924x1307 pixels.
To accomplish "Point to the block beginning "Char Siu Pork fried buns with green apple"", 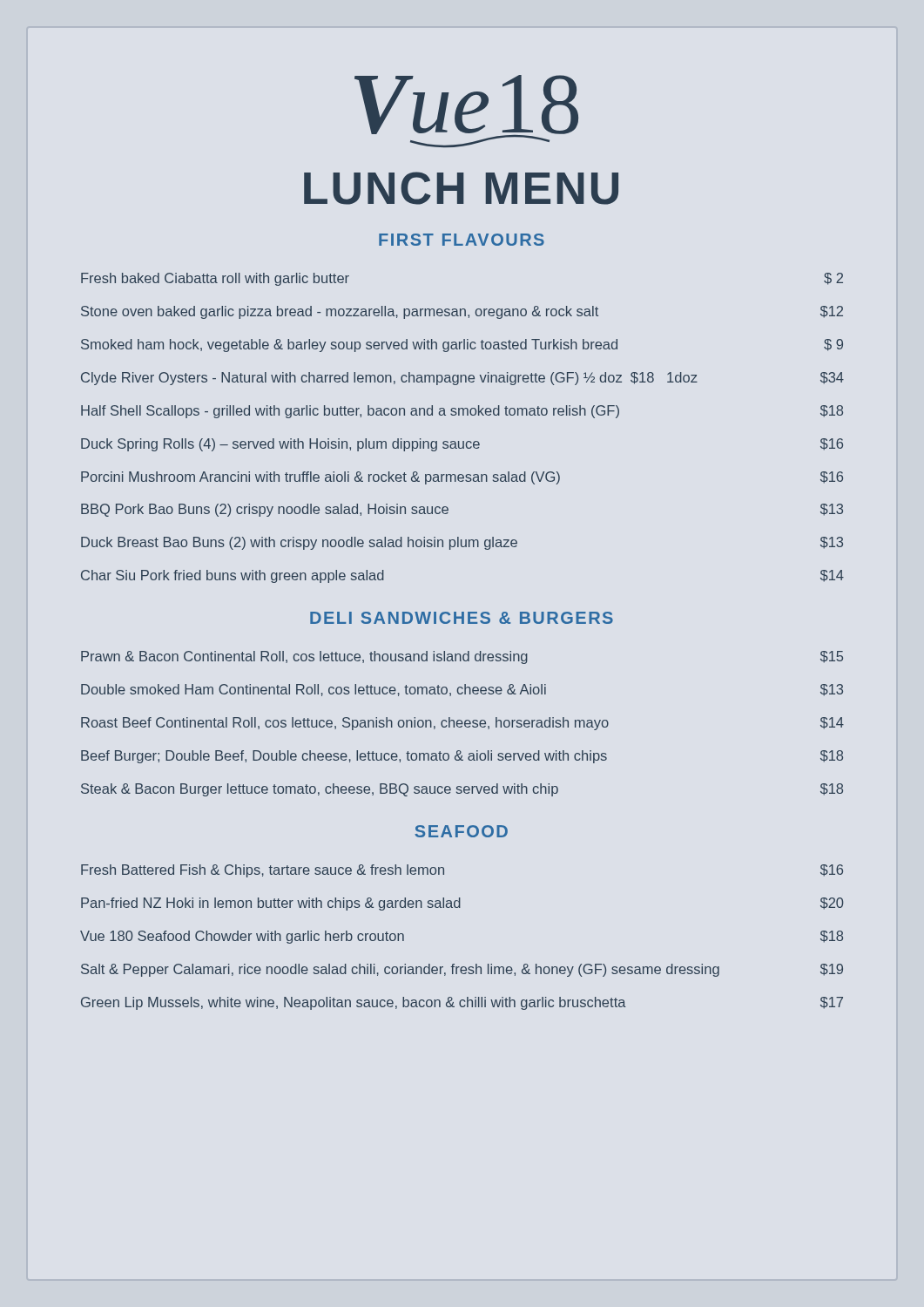I will coord(233,576).
